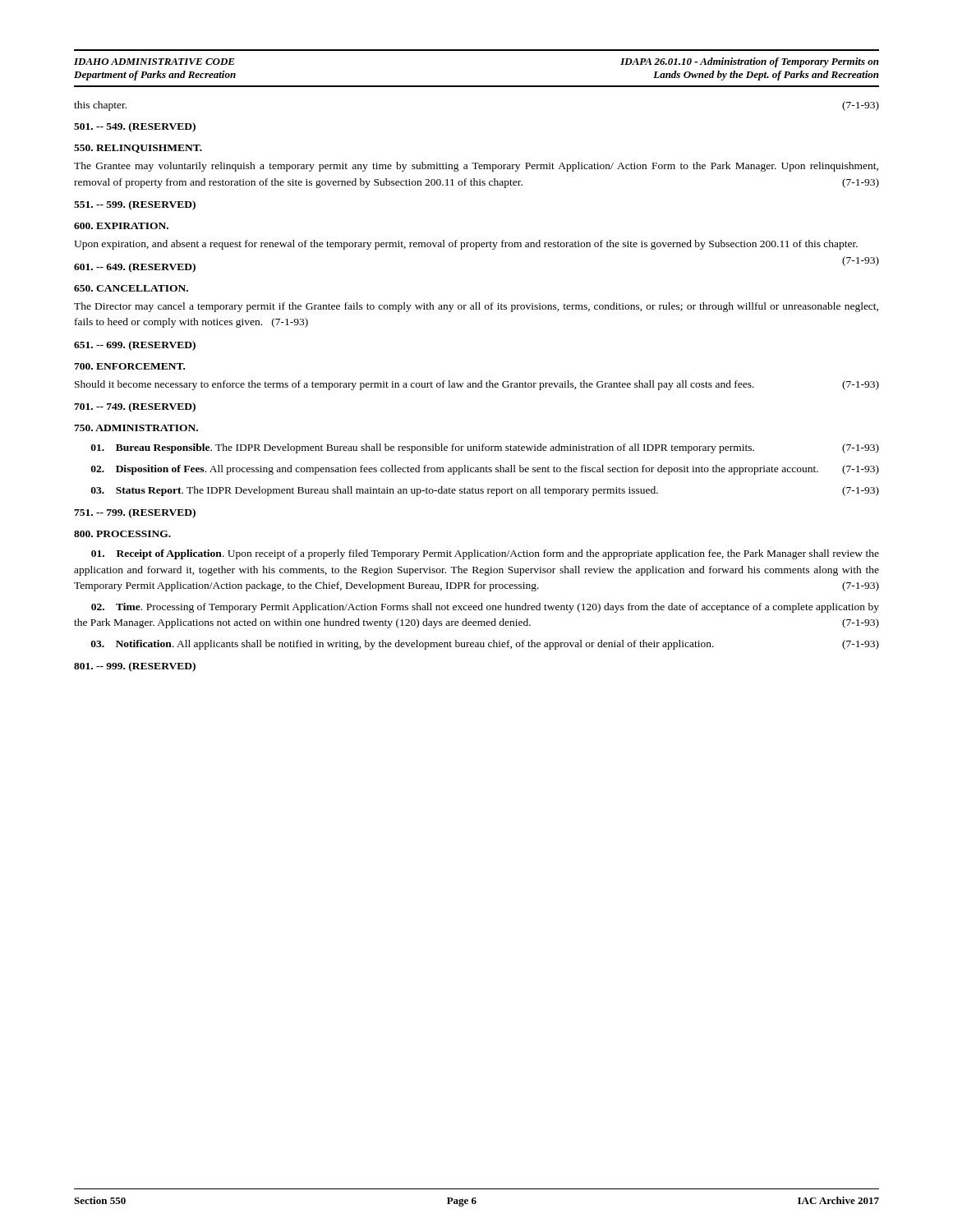Select the text block with the text "Disposition of Fees. All"
Screen dimensions: 1232x953
(476, 469)
